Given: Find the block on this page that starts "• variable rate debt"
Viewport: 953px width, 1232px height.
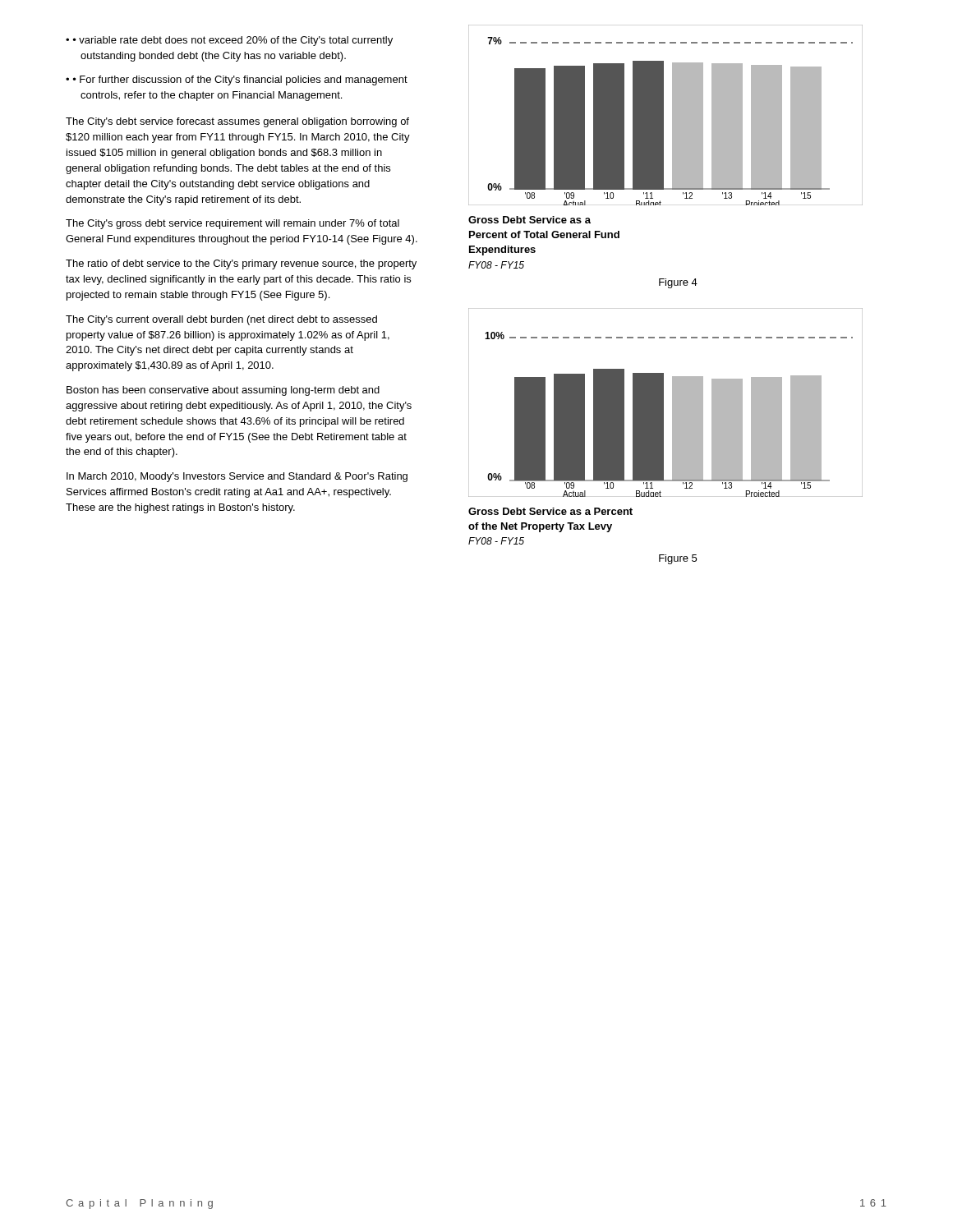Looking at the screenshot, I should click(233, 48).
